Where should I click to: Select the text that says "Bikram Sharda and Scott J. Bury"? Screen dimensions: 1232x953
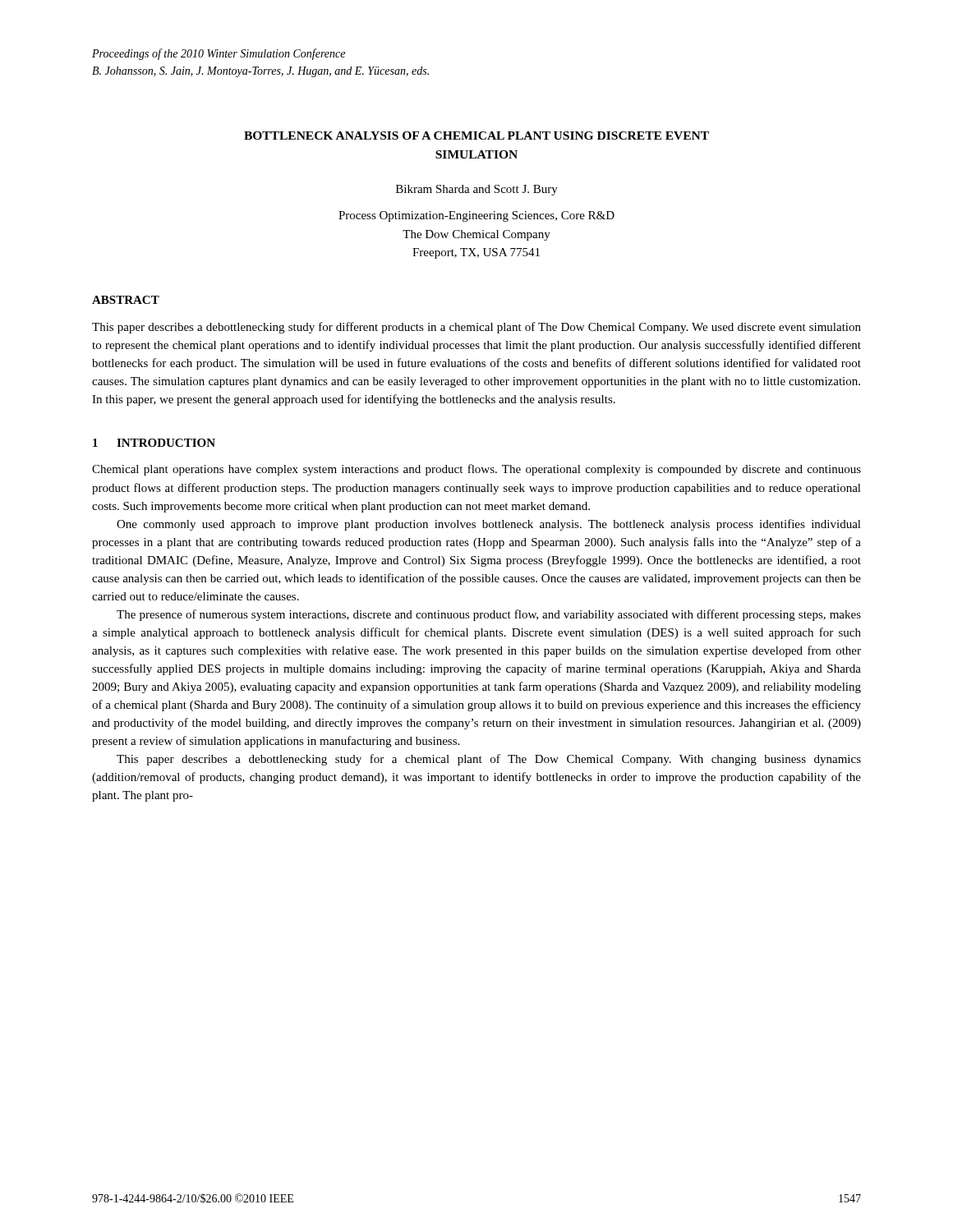476,188
